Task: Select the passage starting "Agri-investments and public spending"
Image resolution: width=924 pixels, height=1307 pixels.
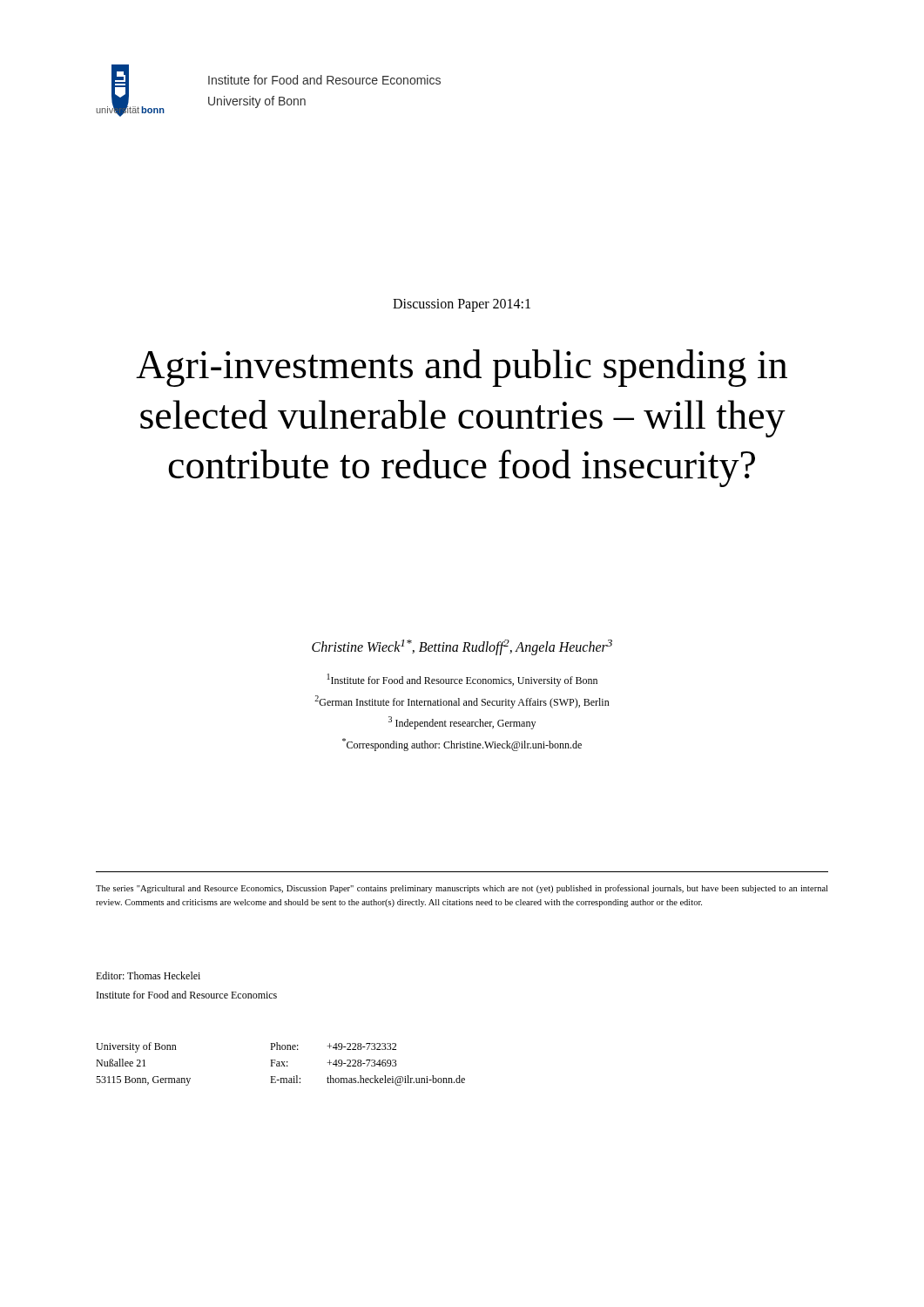Action: click(x=462, y=415)
